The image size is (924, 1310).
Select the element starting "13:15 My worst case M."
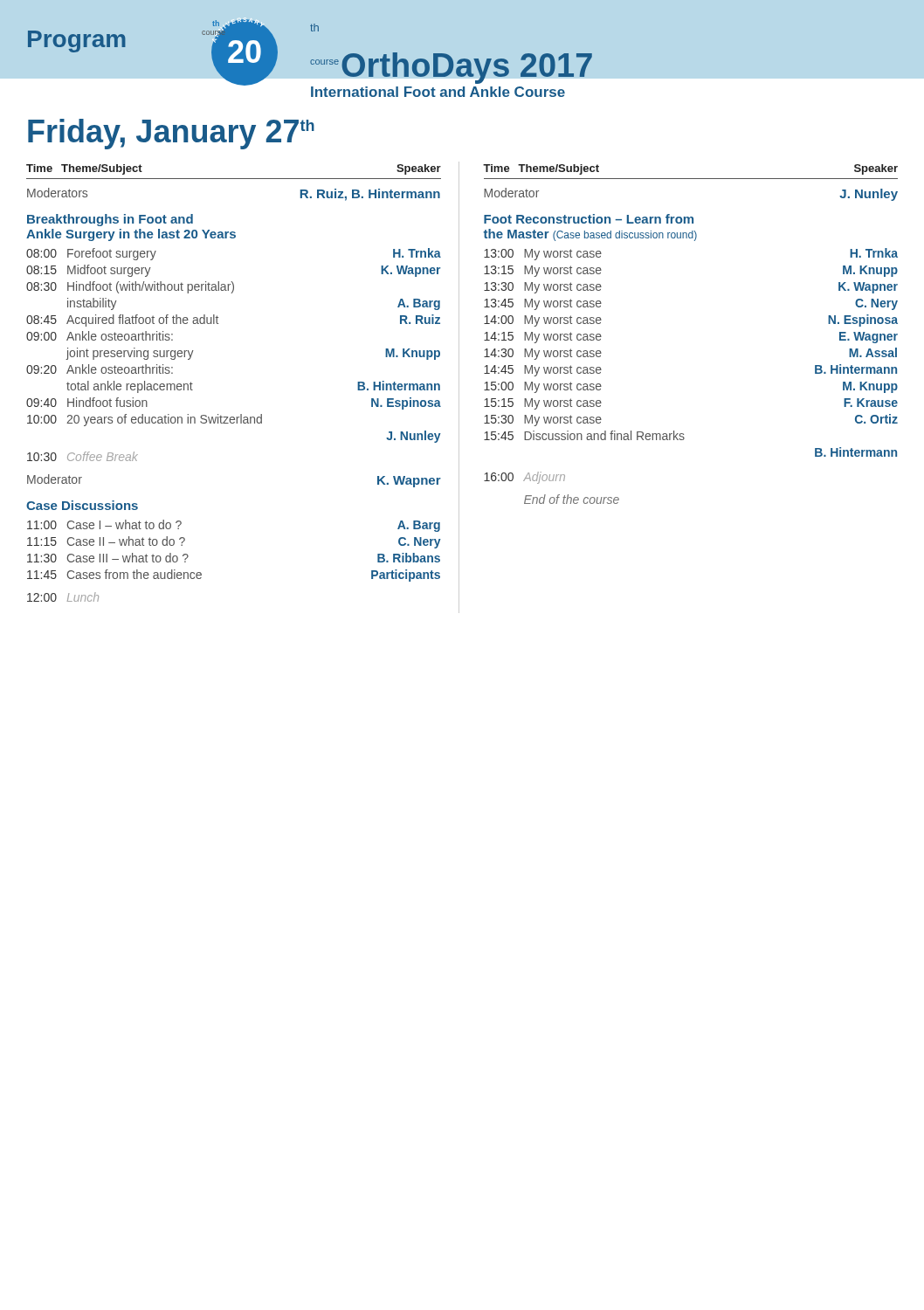tap(547, 271)
